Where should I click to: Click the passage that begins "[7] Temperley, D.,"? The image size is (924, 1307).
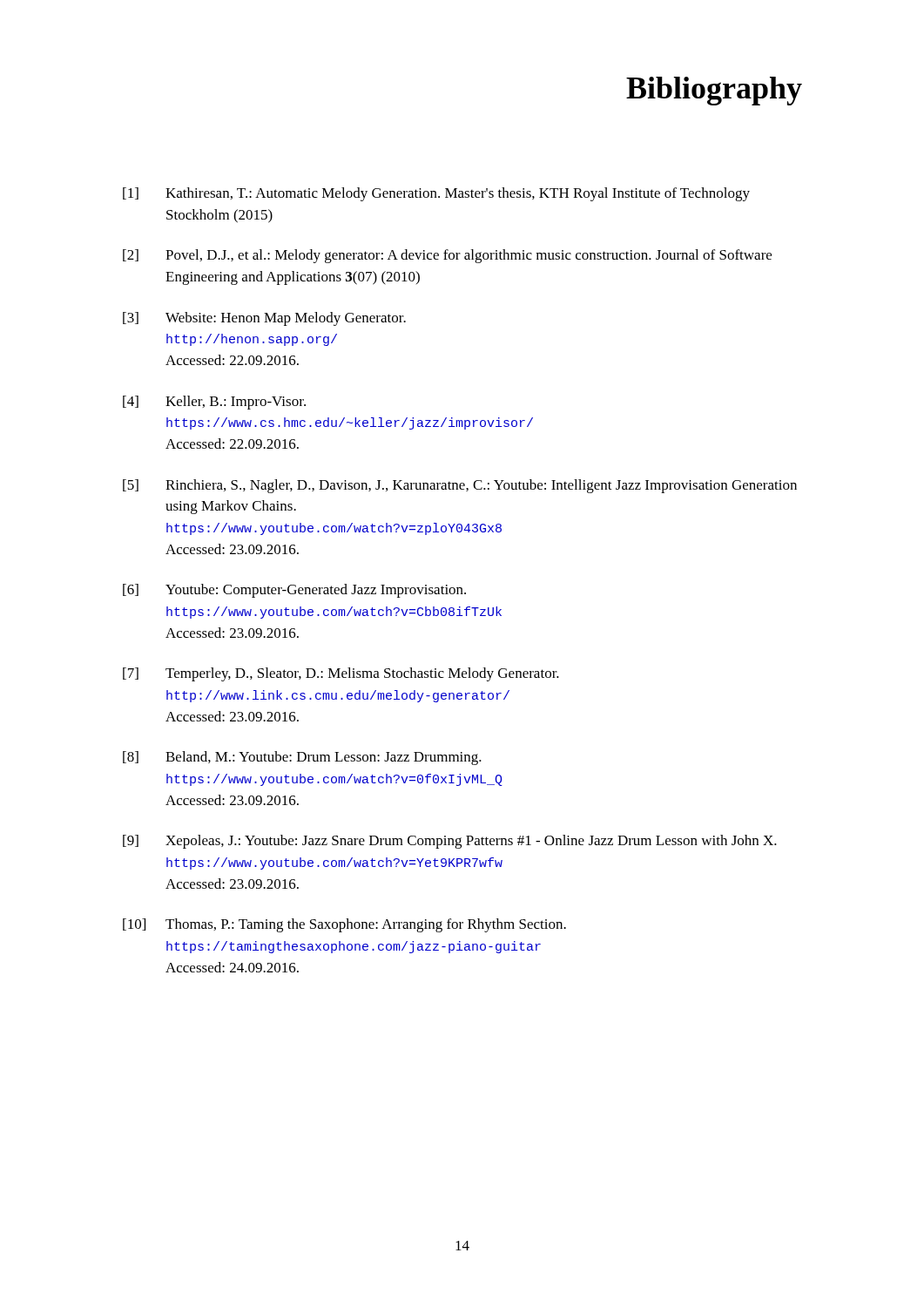coord(462,696)
